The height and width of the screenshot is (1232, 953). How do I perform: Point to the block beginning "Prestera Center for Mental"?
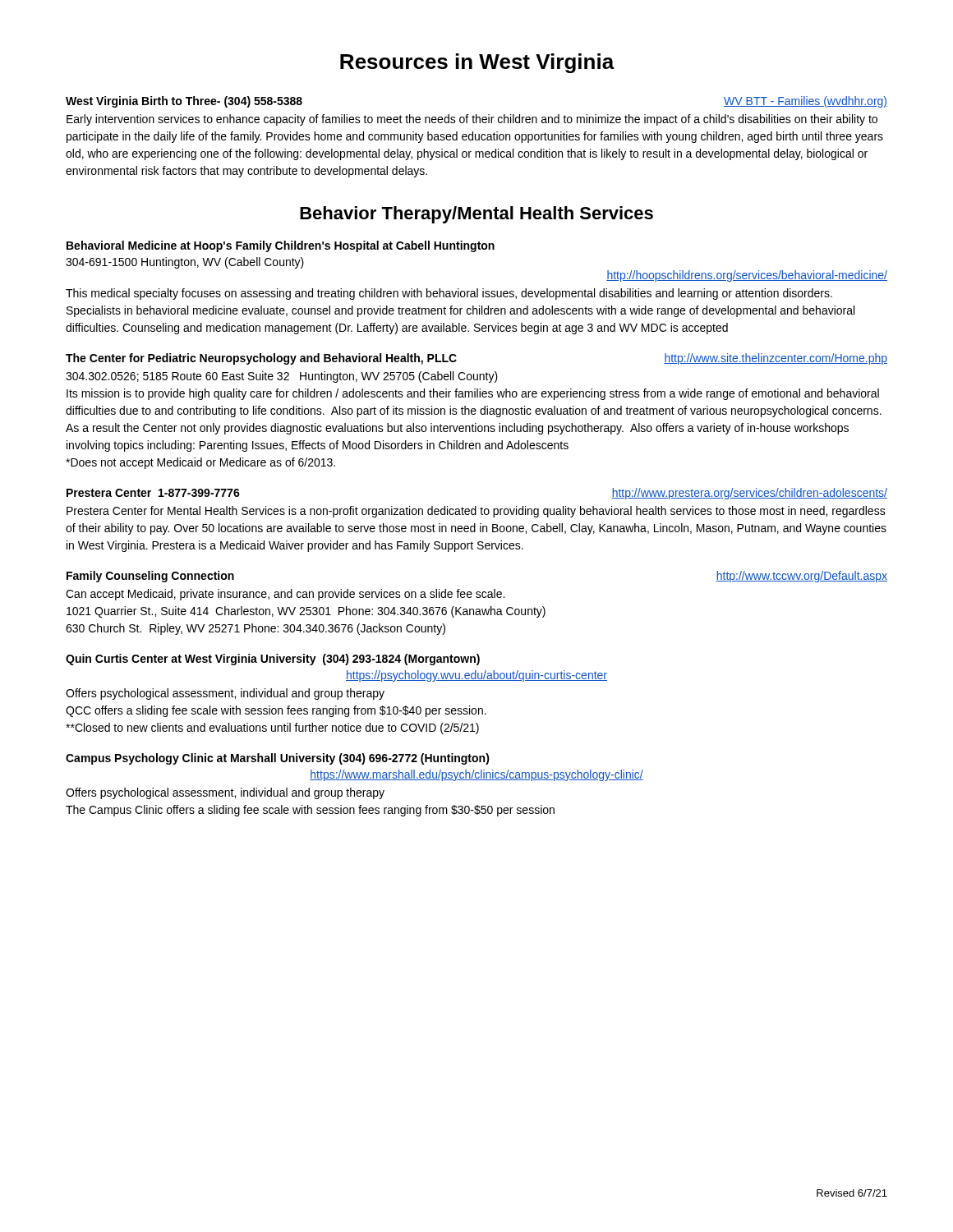pos(476,528)
